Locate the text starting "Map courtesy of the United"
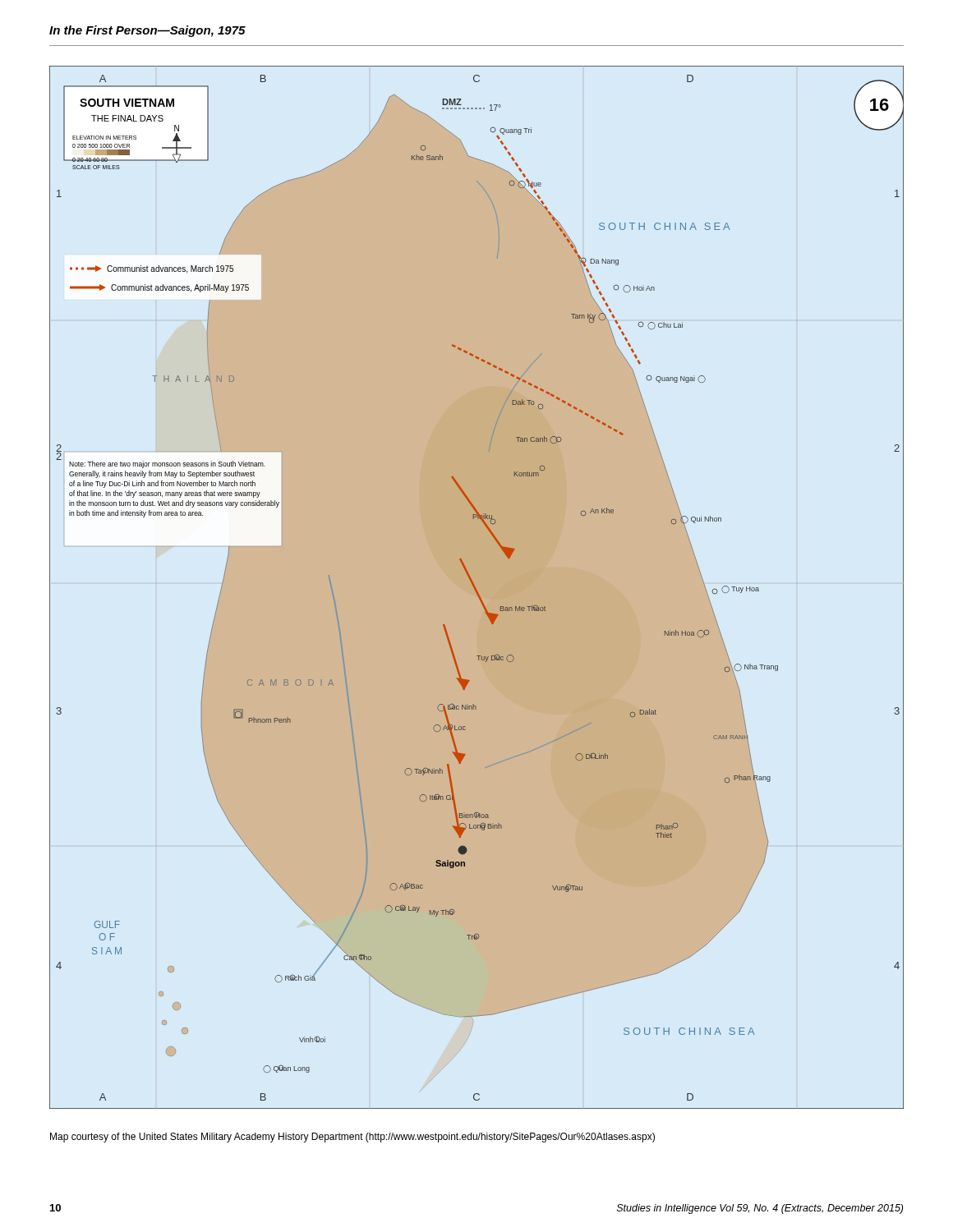953x1232 pixels. 352,1137
